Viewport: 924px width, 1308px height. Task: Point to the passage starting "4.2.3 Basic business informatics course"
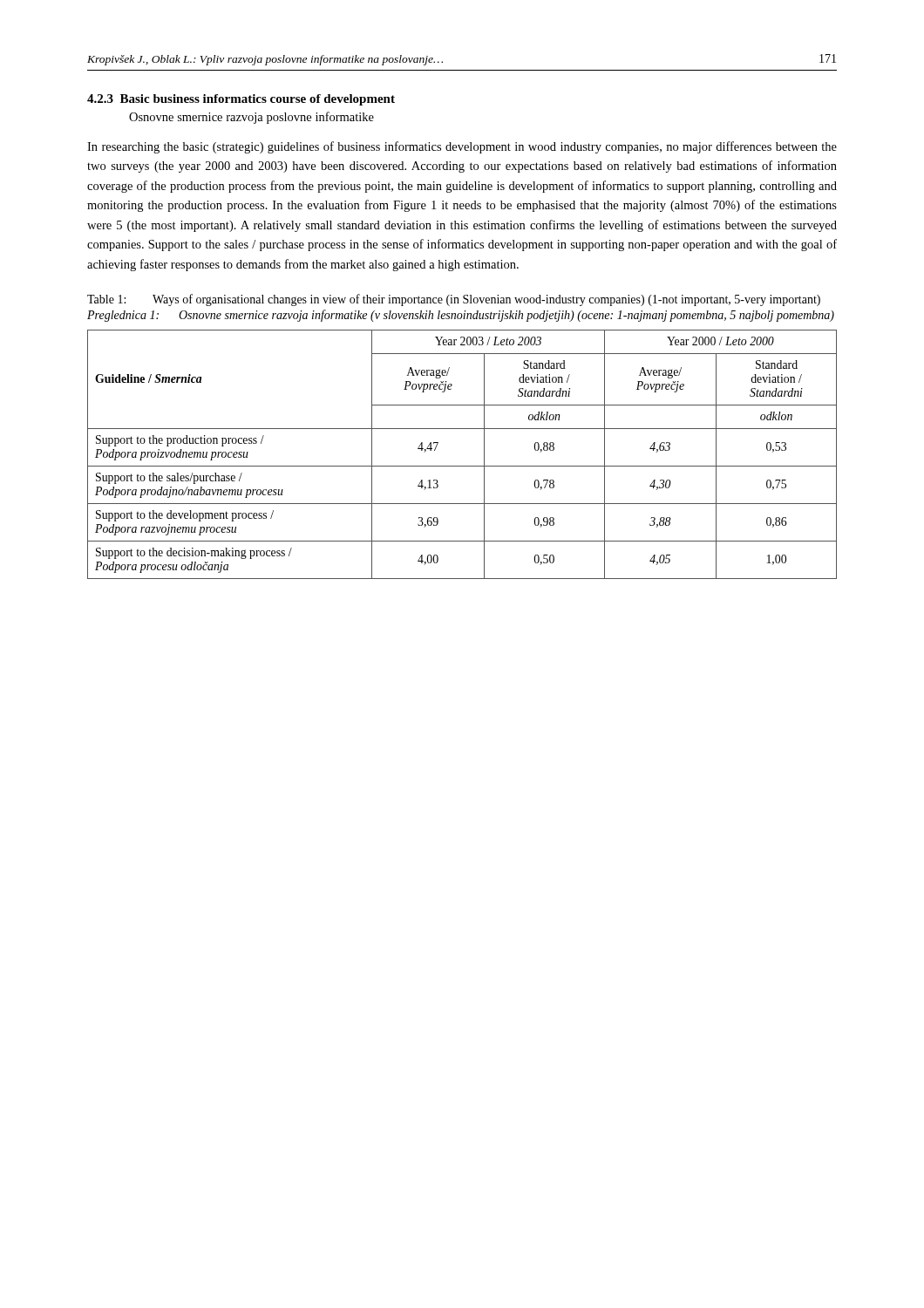(x=241, y=99)
